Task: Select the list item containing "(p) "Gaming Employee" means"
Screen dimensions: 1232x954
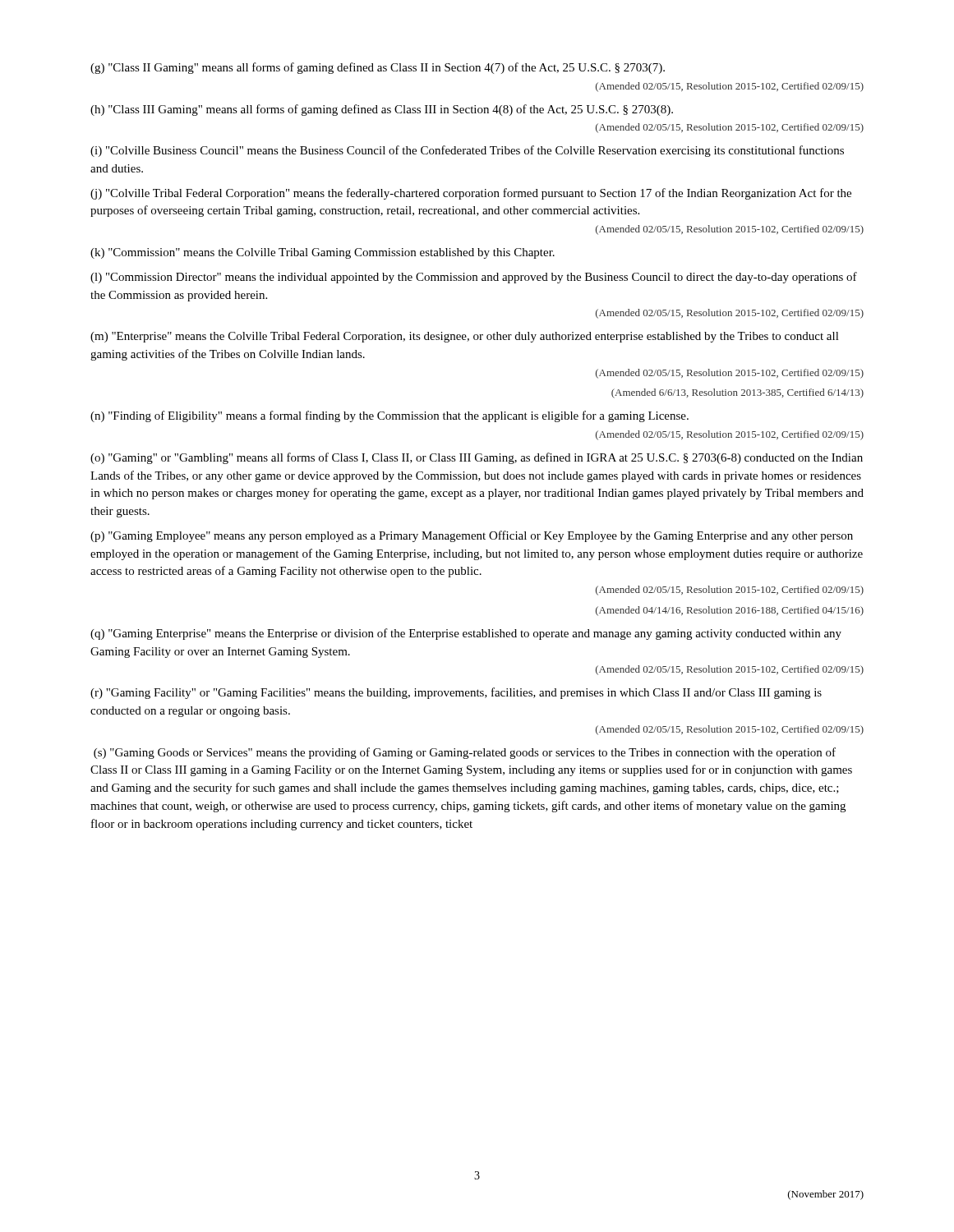Action: pyautogui.click(x=477, y=574)
